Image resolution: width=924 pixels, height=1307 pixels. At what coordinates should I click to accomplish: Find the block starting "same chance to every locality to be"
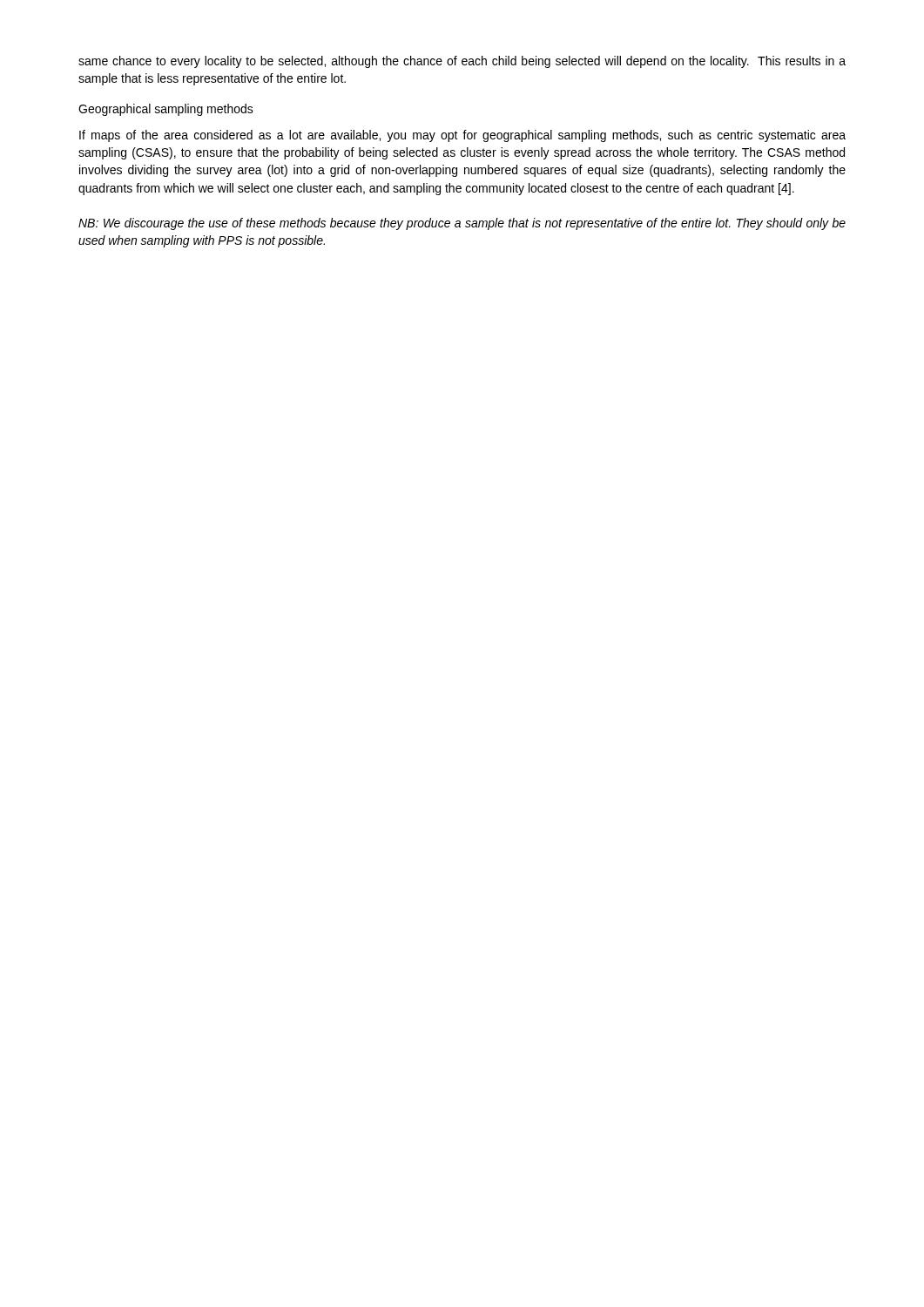point(462,70)
